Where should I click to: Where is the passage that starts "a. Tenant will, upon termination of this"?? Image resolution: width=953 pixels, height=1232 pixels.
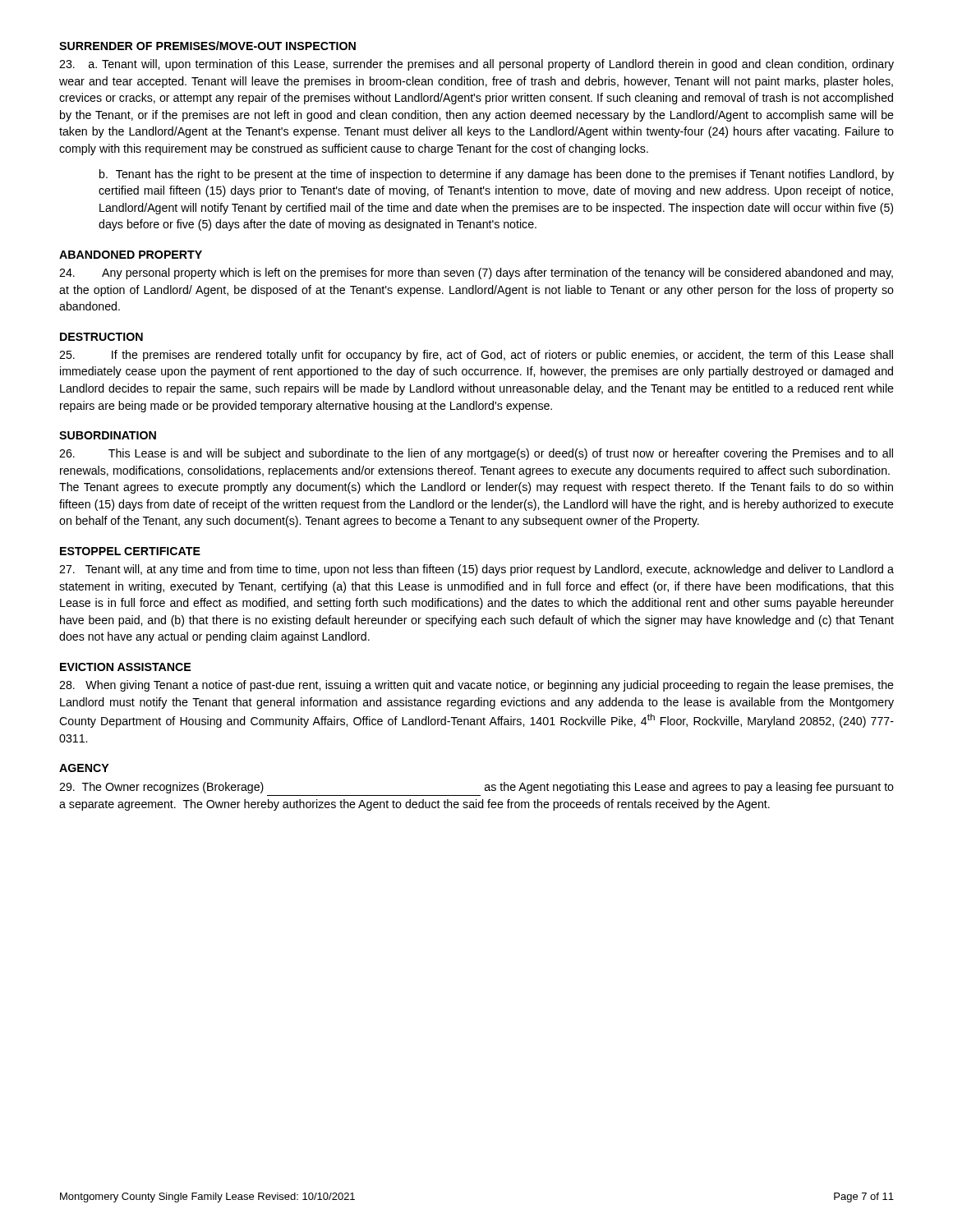(476, 106)
